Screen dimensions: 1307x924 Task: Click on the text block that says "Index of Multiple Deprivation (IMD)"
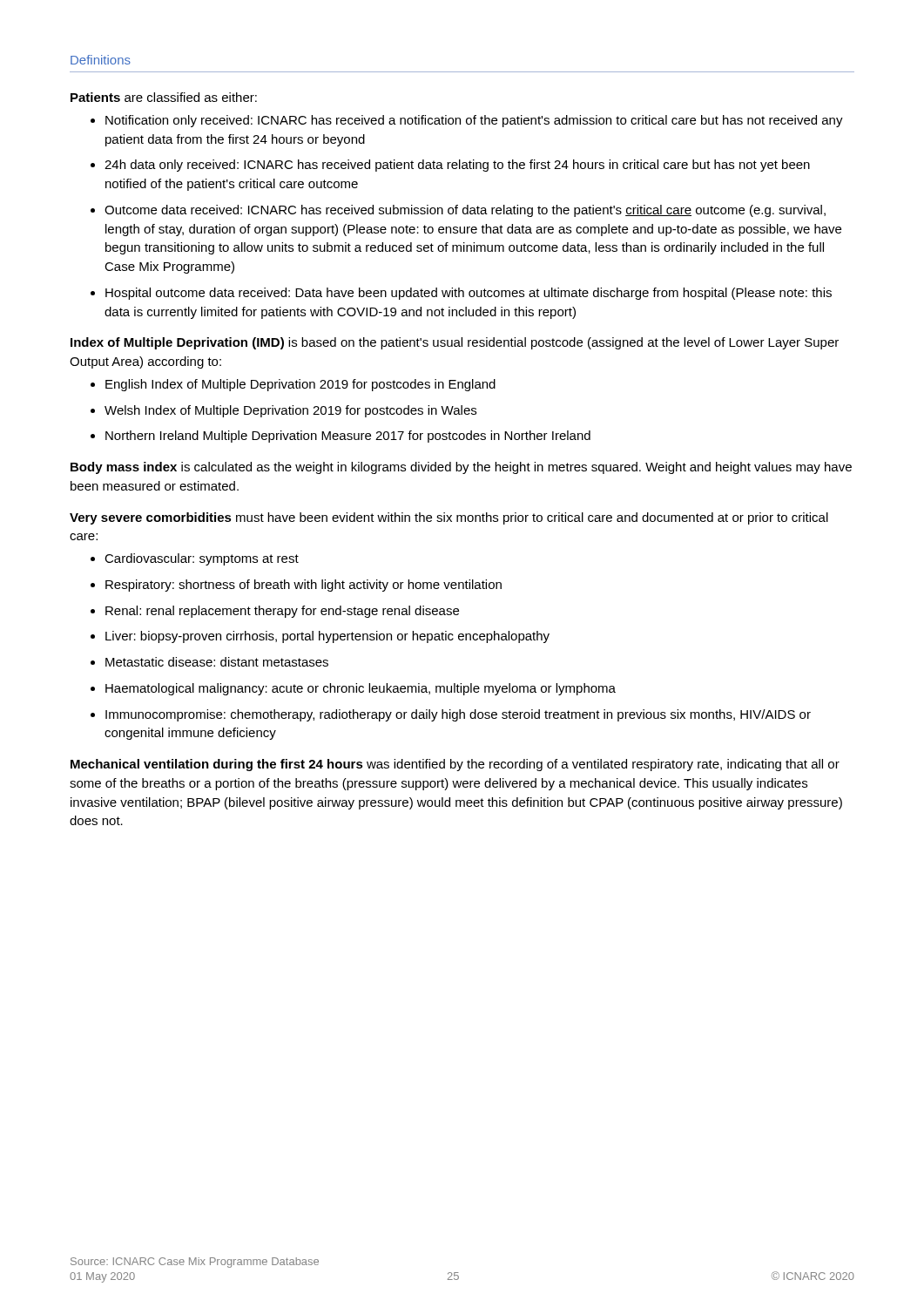[x=454, y=352]
